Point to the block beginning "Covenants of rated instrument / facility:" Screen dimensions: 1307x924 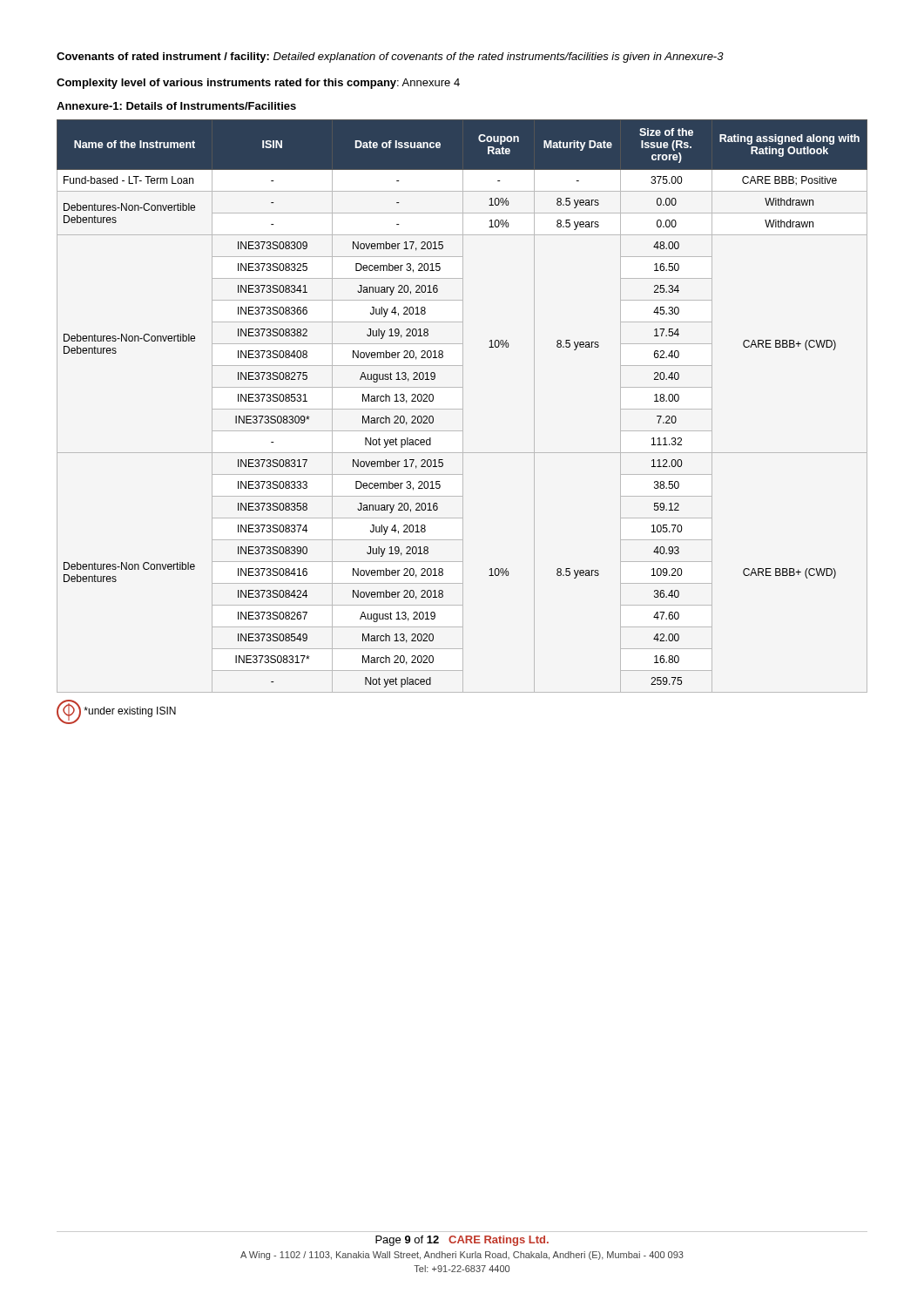(x=390, y=56)
